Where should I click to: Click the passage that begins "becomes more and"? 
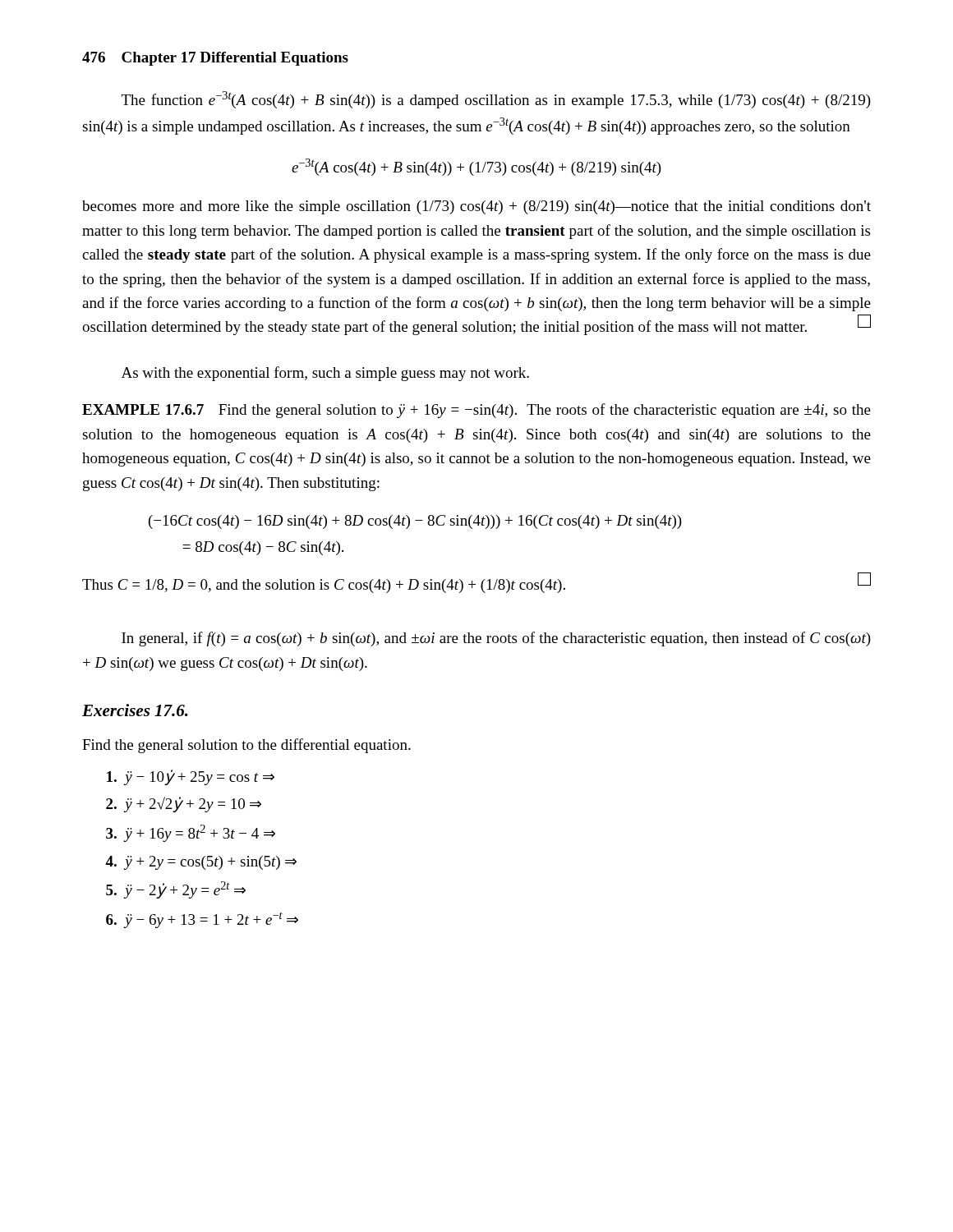(x=476, y=266)
